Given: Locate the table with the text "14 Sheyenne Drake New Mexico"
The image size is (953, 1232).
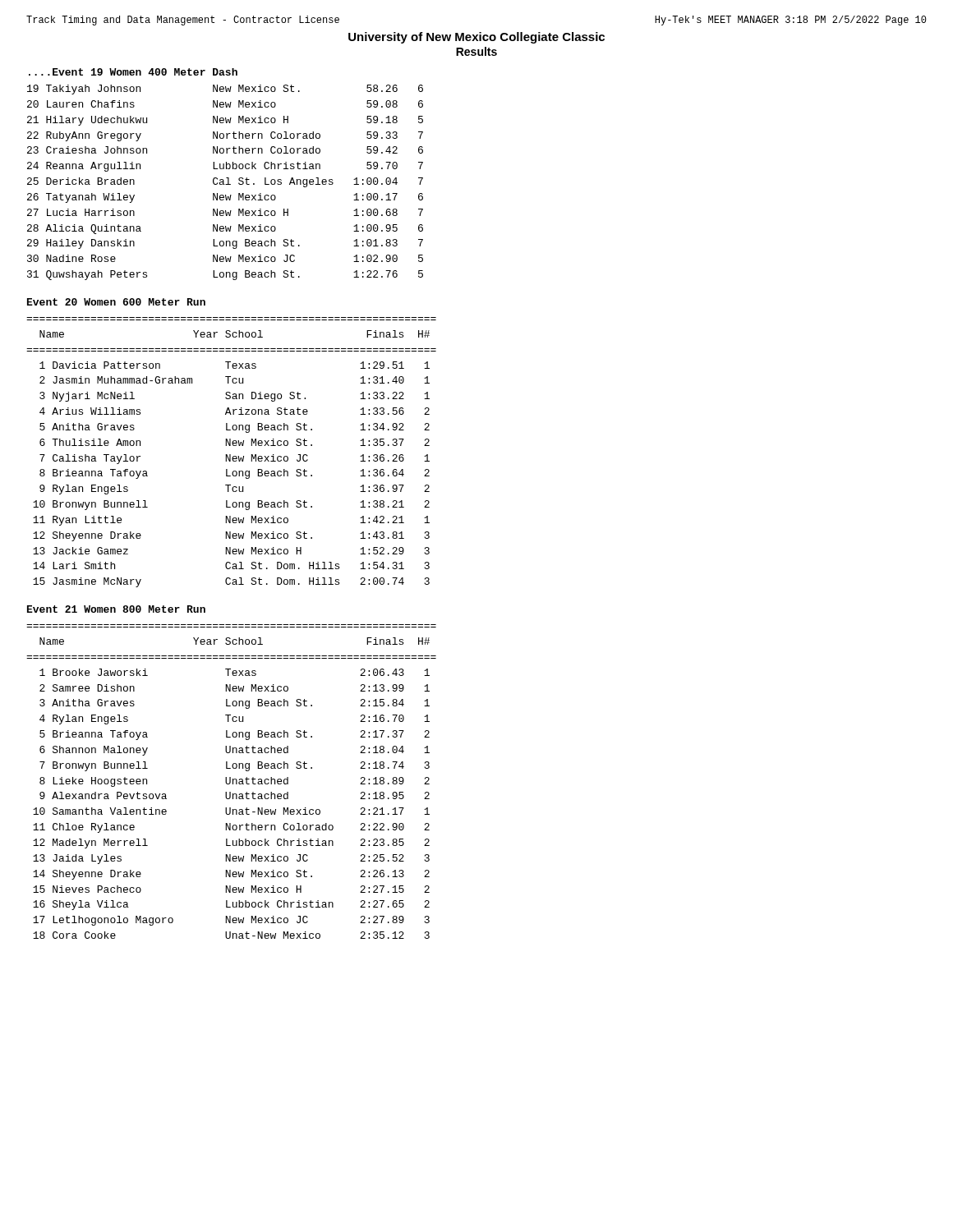Looking at the screenshot, I should coord(476,782).
